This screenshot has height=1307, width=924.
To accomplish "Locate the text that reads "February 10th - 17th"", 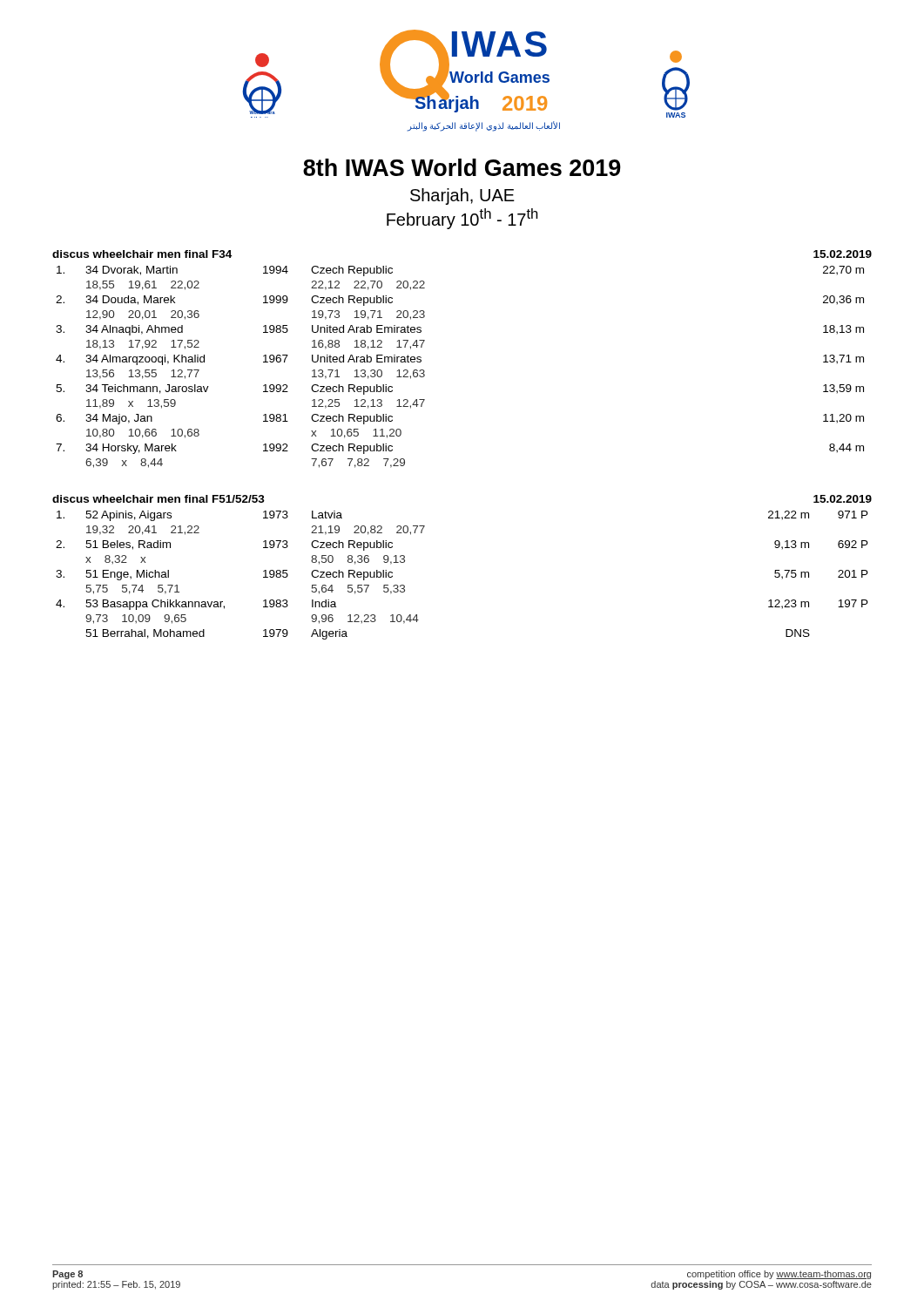I will (462, 217).
